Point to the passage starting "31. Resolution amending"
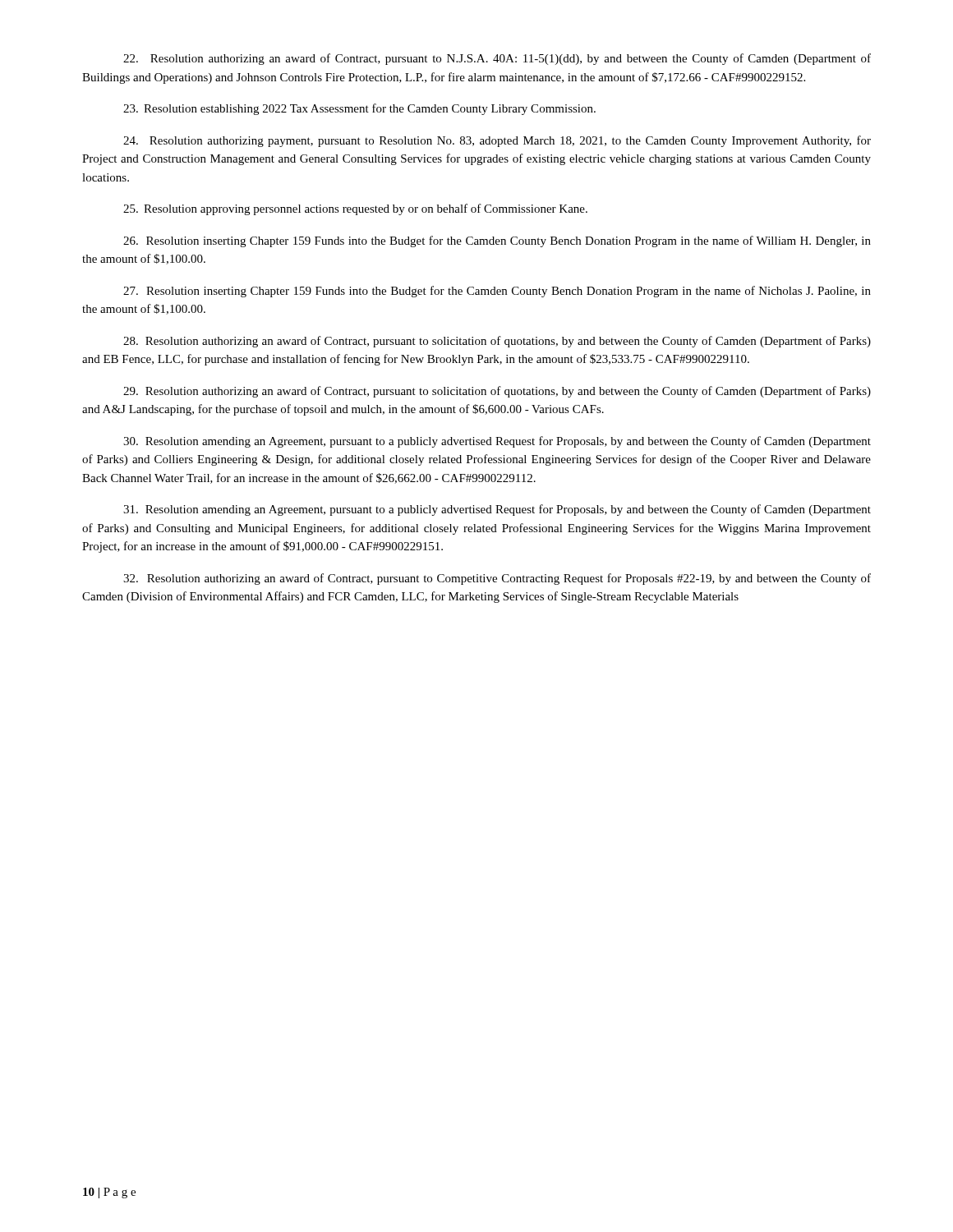Image resolution: width=953 pixels, height=1232 pixels. coord(476,526)
